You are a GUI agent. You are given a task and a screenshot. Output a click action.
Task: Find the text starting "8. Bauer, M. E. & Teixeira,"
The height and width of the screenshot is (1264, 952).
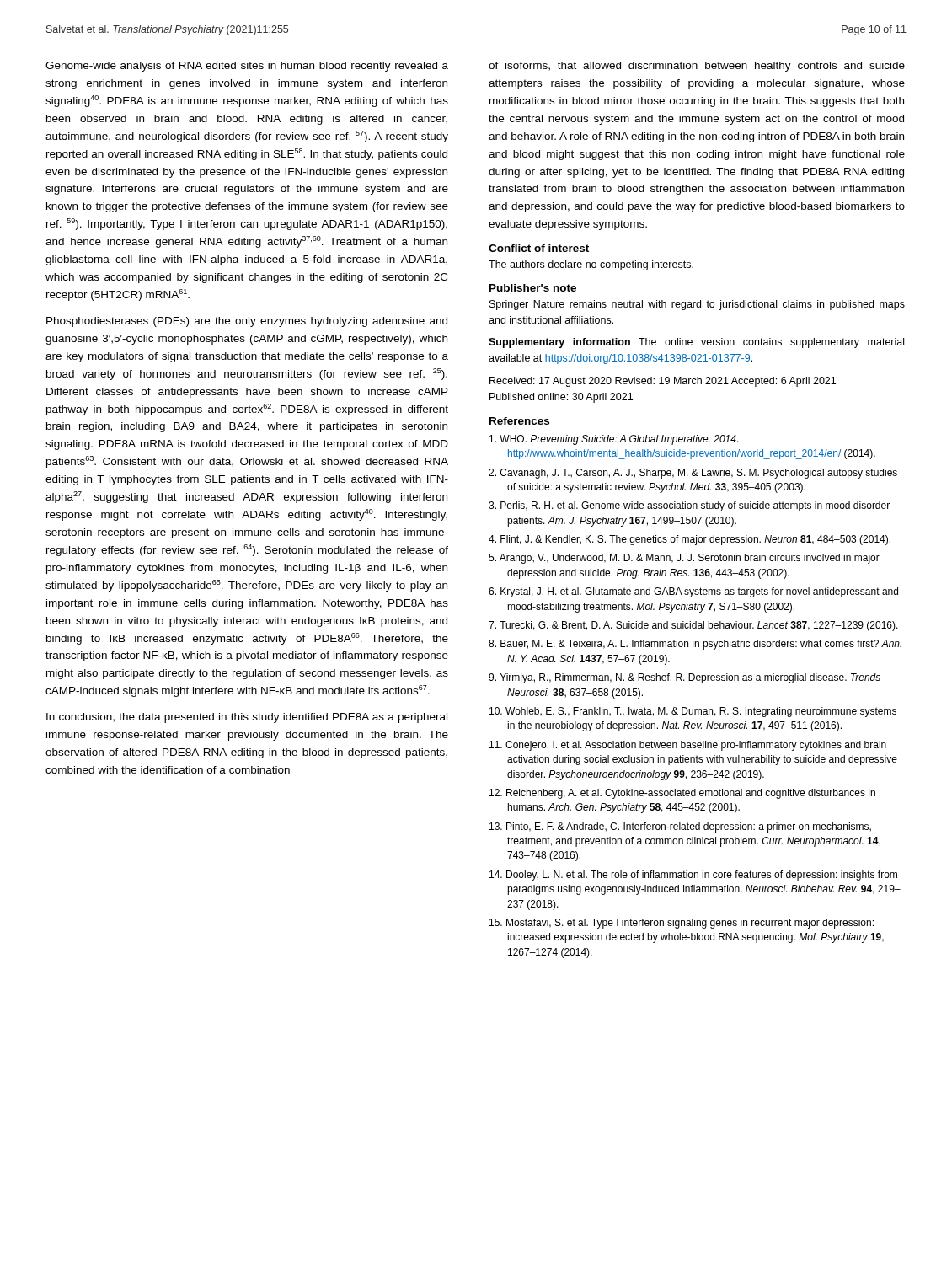click(696, 651)
